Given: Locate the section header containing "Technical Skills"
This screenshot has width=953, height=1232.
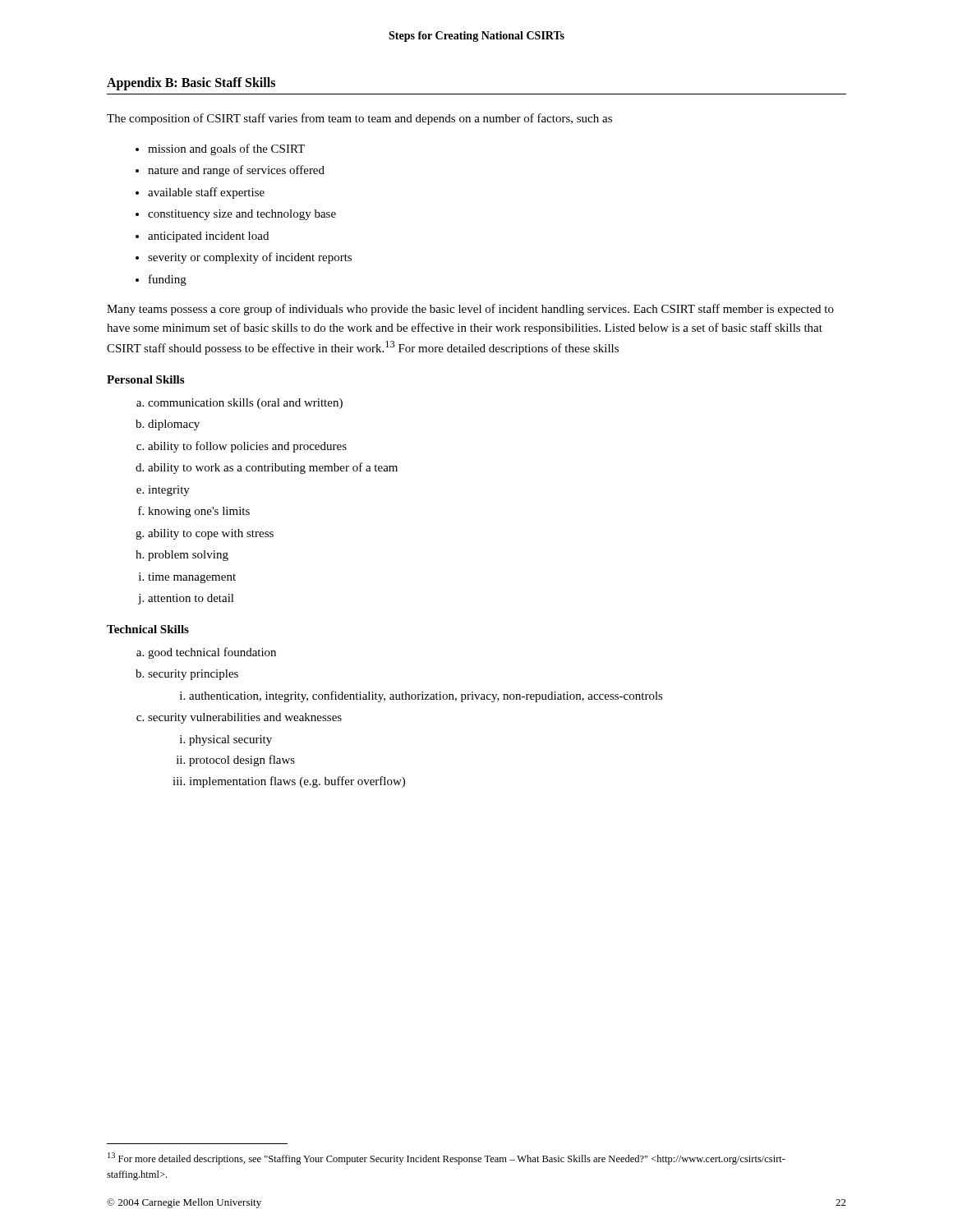Looking at the screenshot, I should (x=148, y=629).
